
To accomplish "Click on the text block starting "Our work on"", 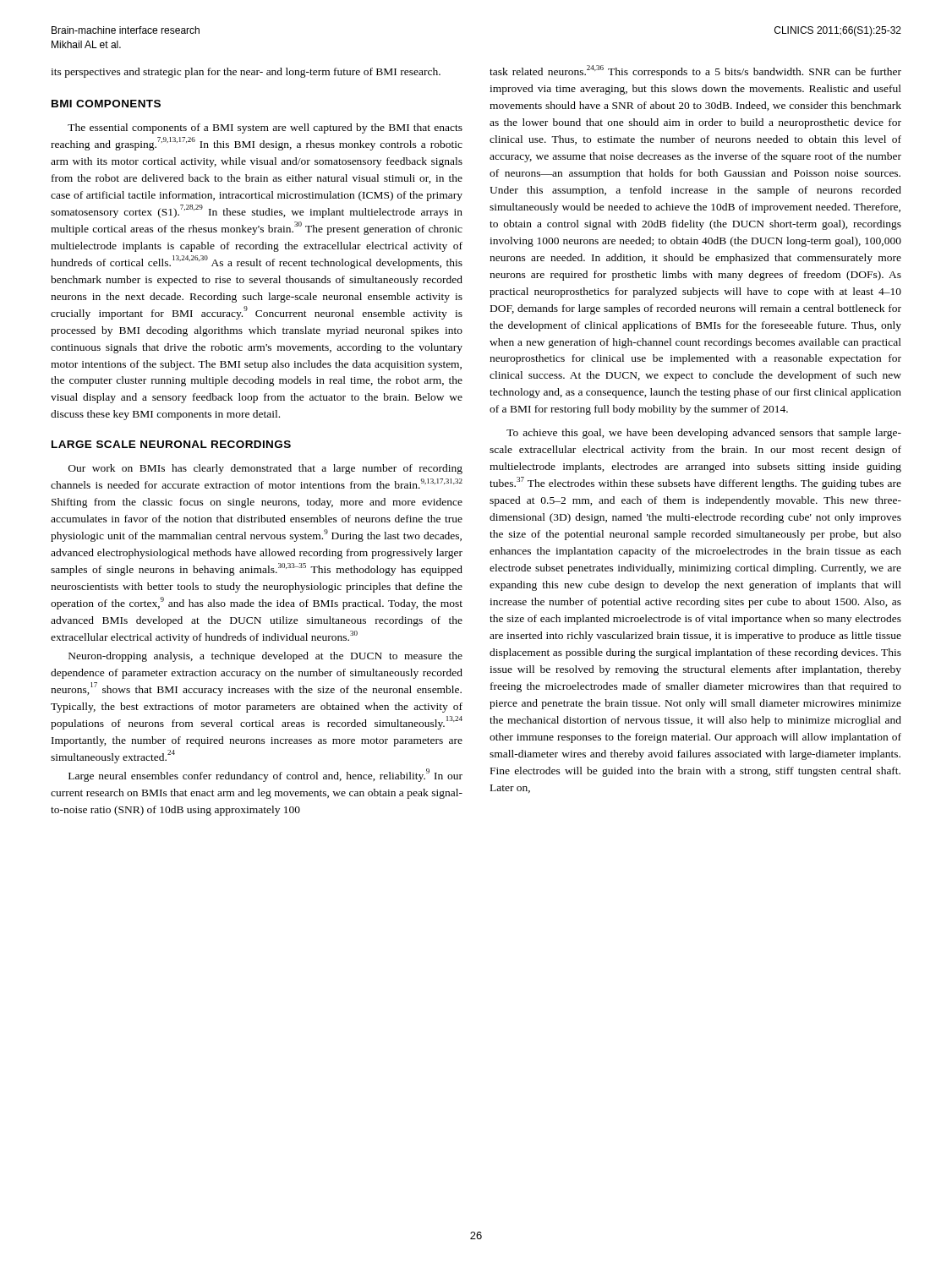I will [x=257, y=553].
